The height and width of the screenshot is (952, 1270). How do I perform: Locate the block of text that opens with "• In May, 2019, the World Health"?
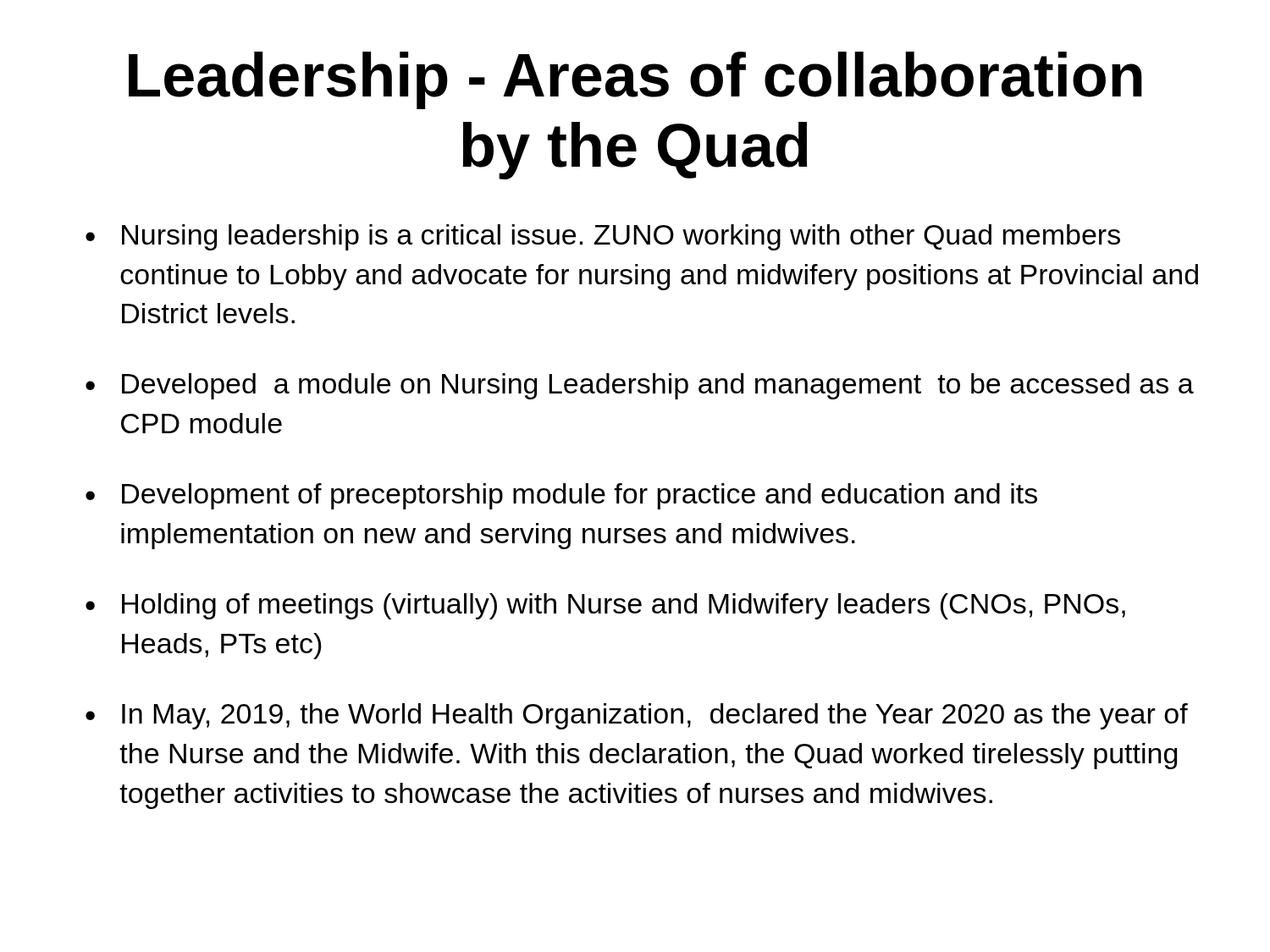[644, 753]
